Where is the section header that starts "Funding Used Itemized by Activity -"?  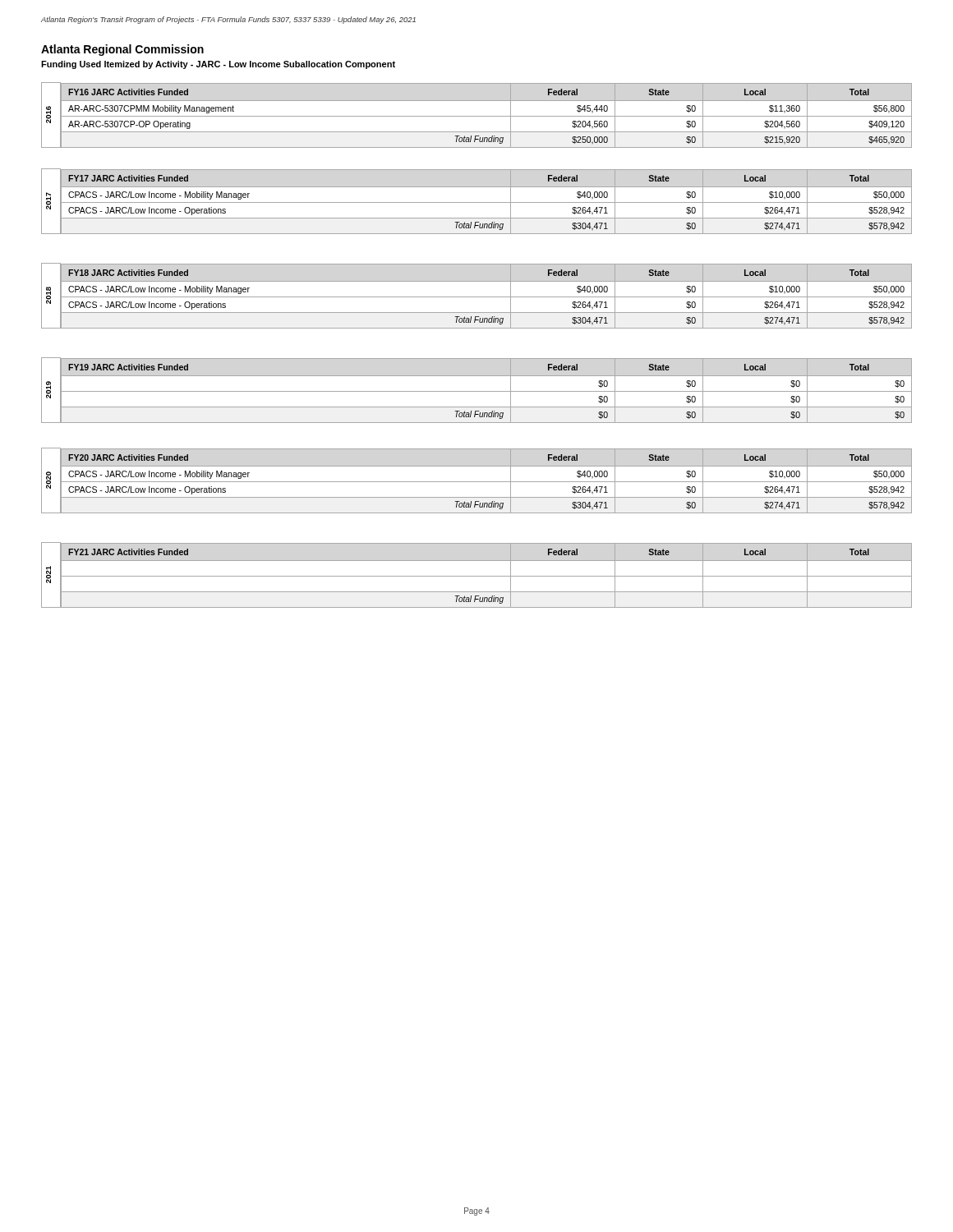(218, 64)
